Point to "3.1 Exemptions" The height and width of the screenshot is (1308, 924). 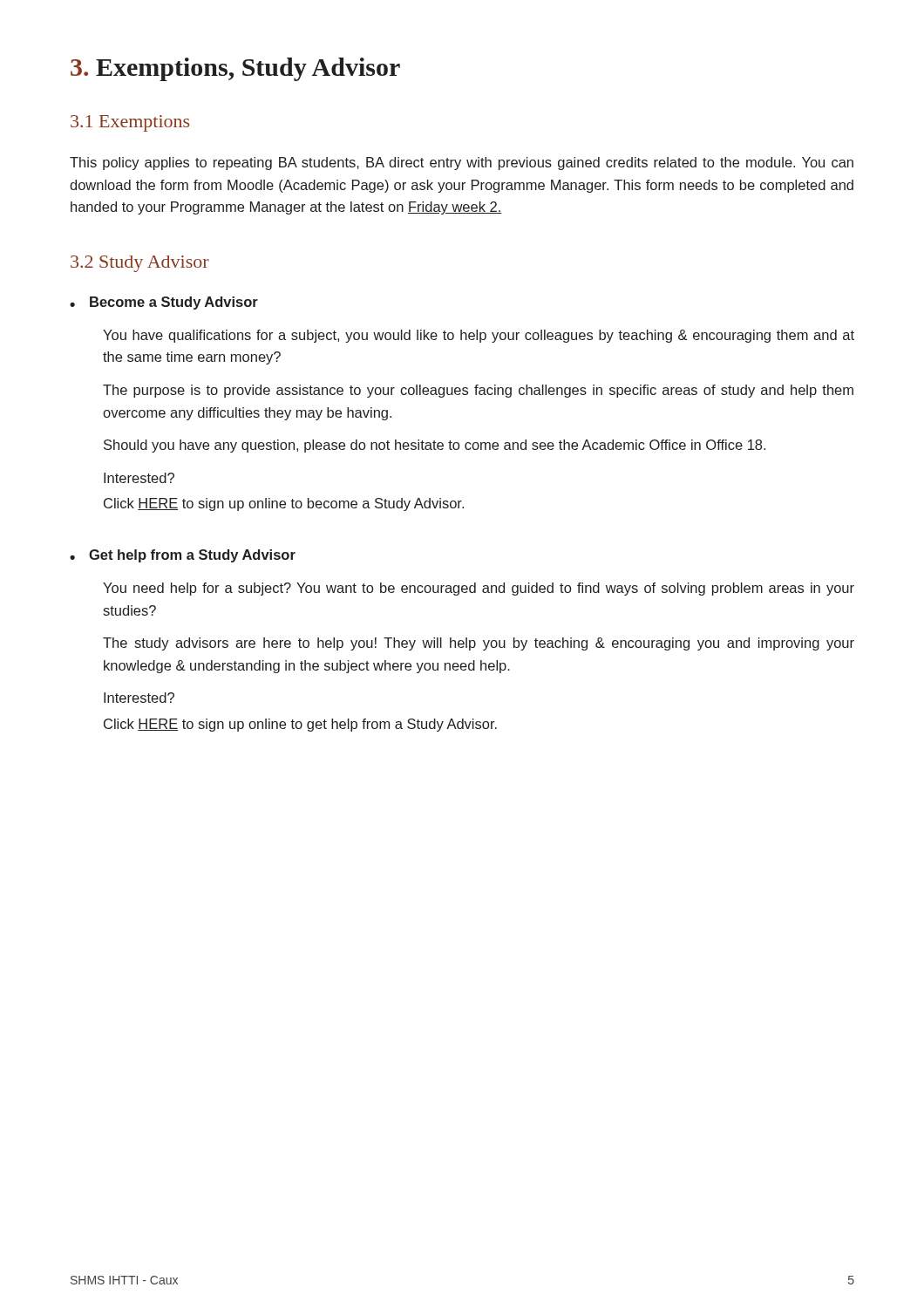tap(130, 123)
